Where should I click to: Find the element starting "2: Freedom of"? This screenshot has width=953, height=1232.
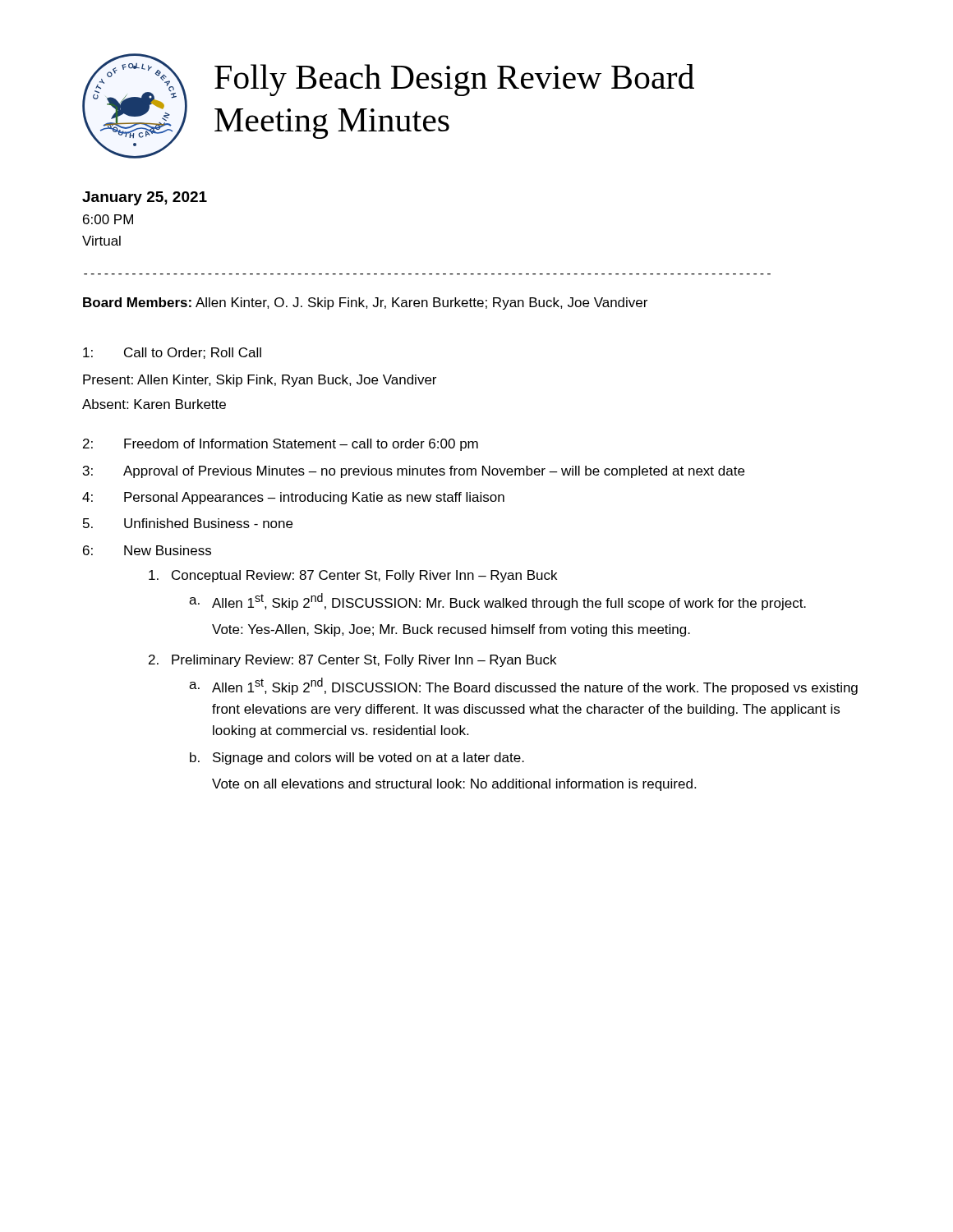pos(280,445)
